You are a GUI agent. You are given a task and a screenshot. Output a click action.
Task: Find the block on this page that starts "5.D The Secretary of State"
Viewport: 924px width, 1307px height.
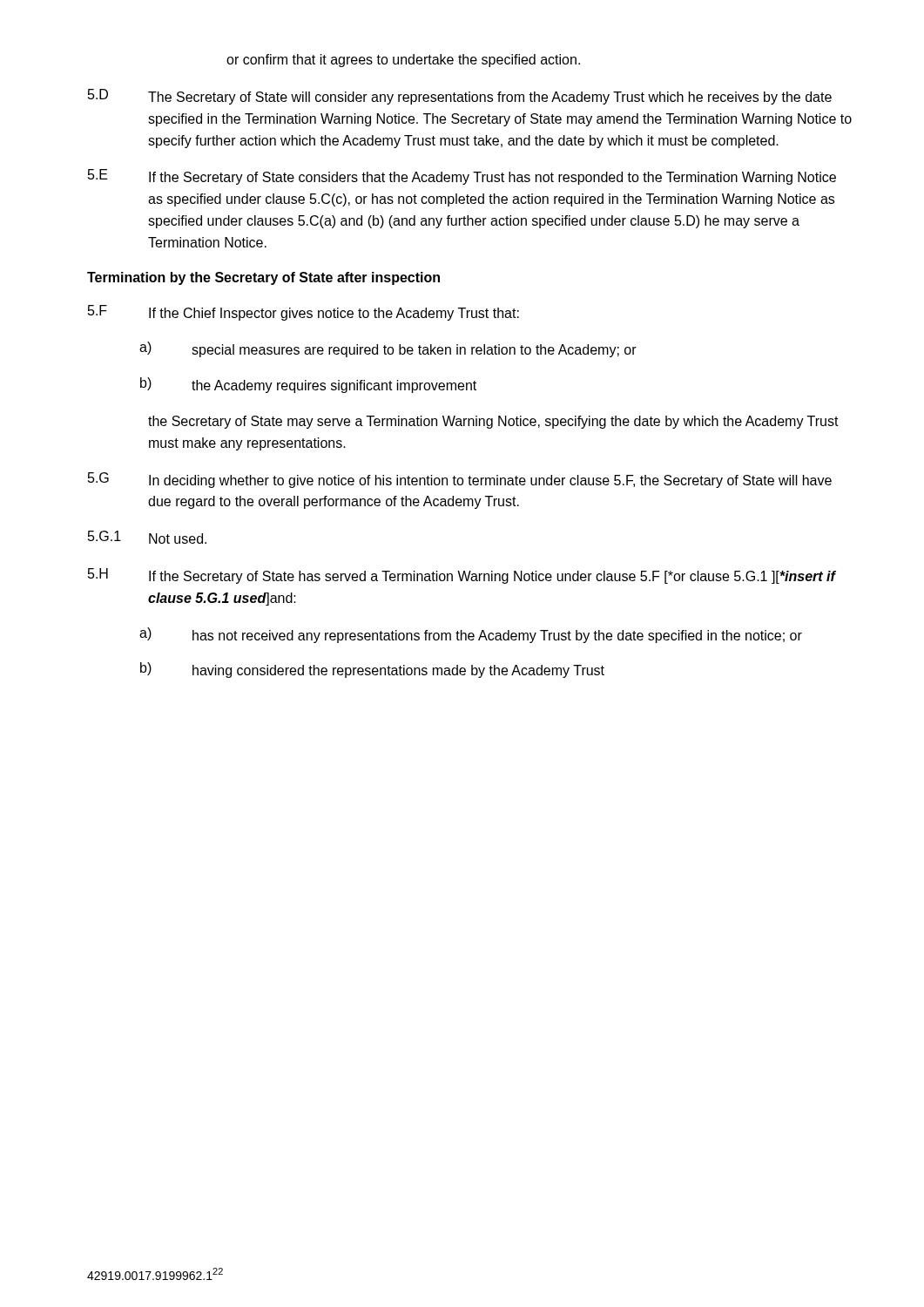pyautogui.click(x=471, y=120)
